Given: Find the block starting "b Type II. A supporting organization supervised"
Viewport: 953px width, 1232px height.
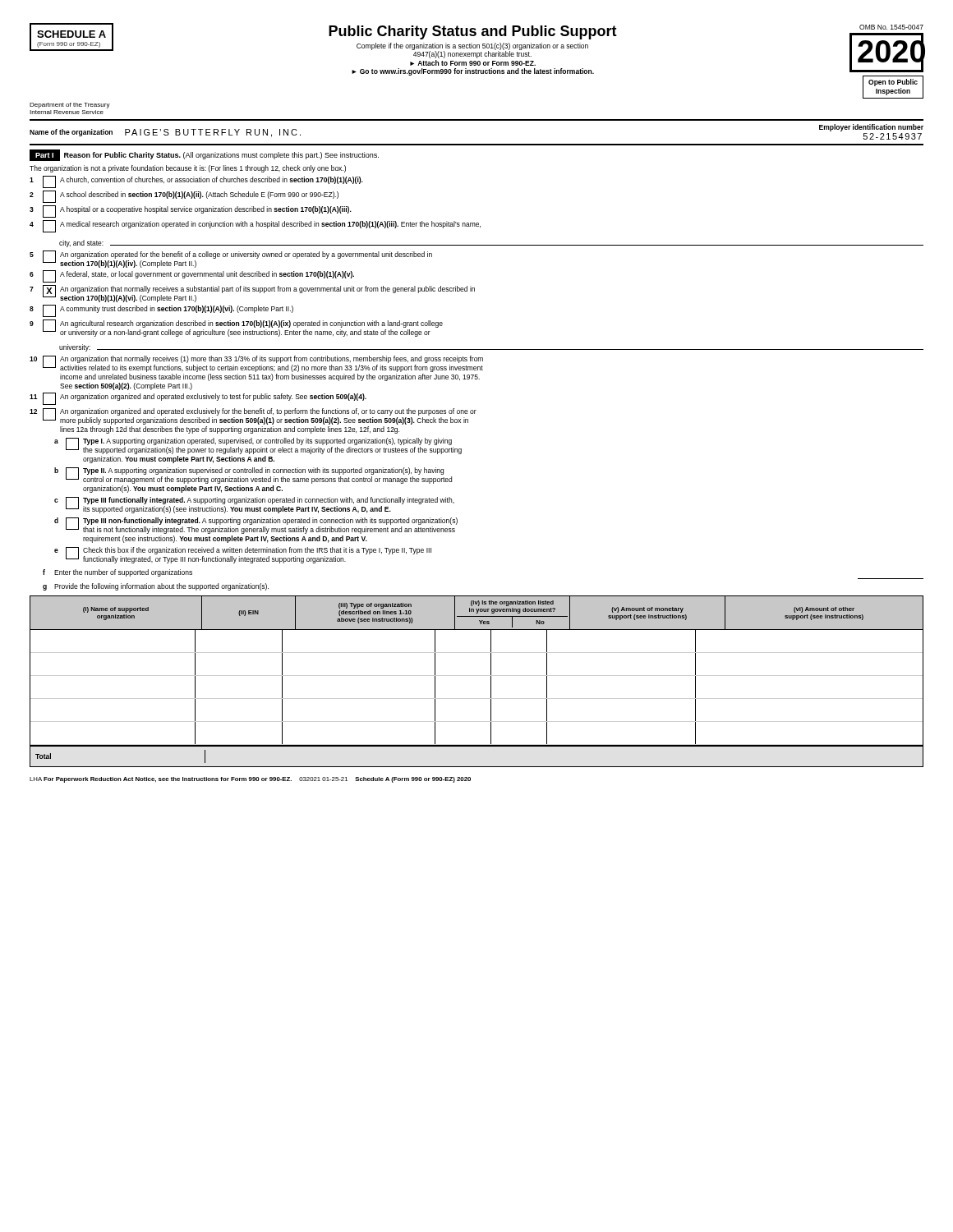Looking at the screenshot, I should click(x=253, y=476).
